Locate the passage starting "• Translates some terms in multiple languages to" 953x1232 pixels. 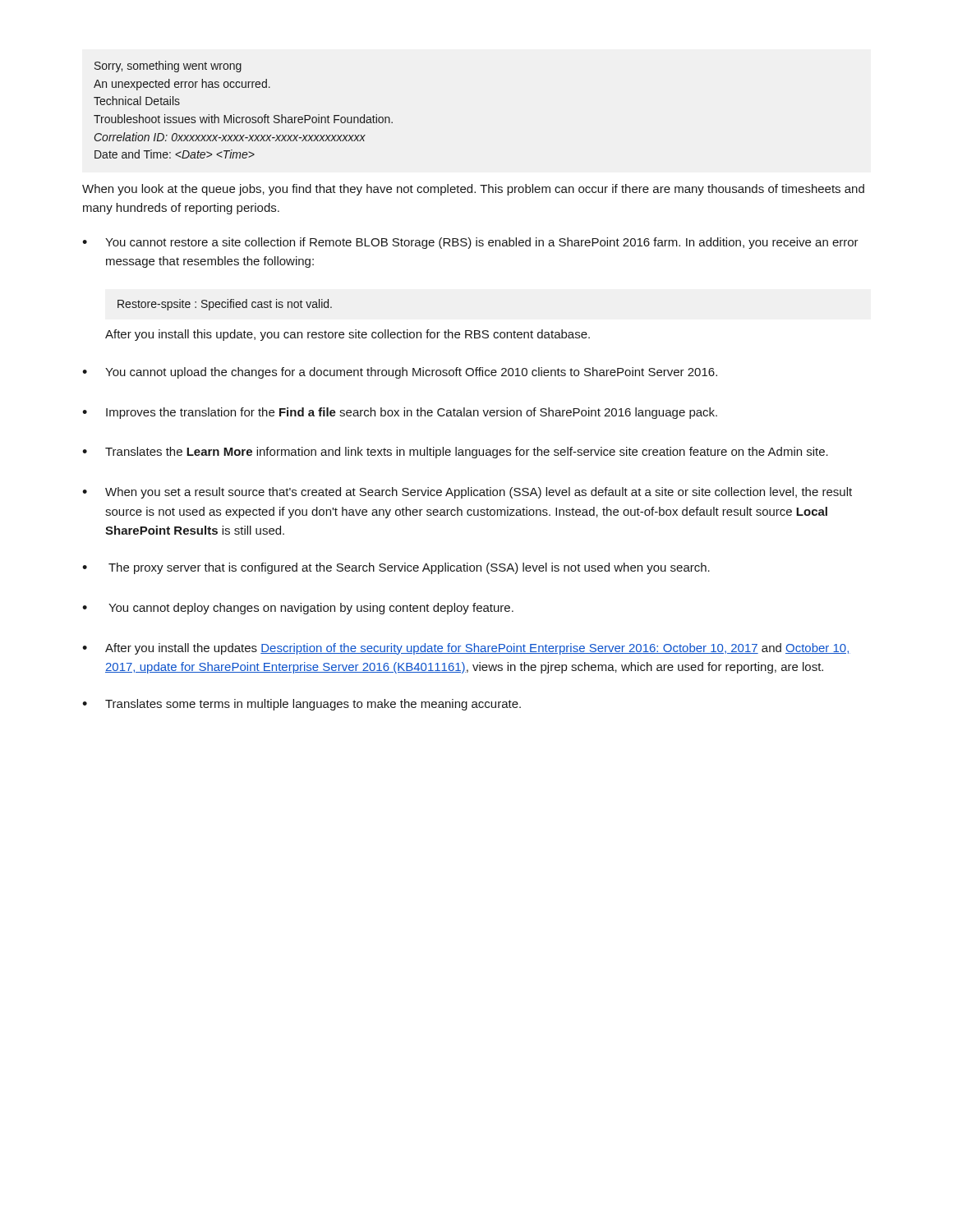(x=476, y=705)
